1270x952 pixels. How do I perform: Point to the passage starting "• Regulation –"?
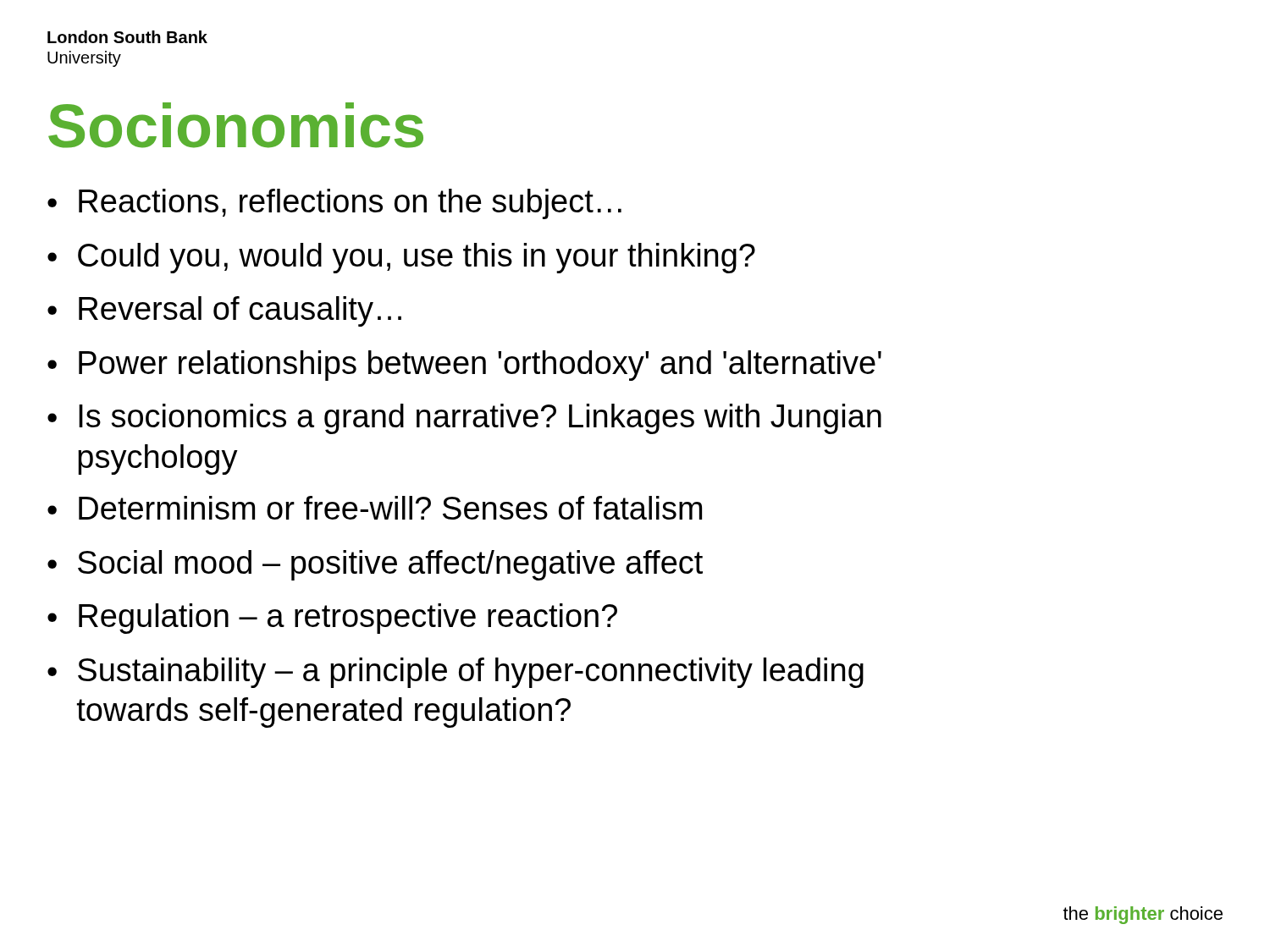[x=332, y=618]
